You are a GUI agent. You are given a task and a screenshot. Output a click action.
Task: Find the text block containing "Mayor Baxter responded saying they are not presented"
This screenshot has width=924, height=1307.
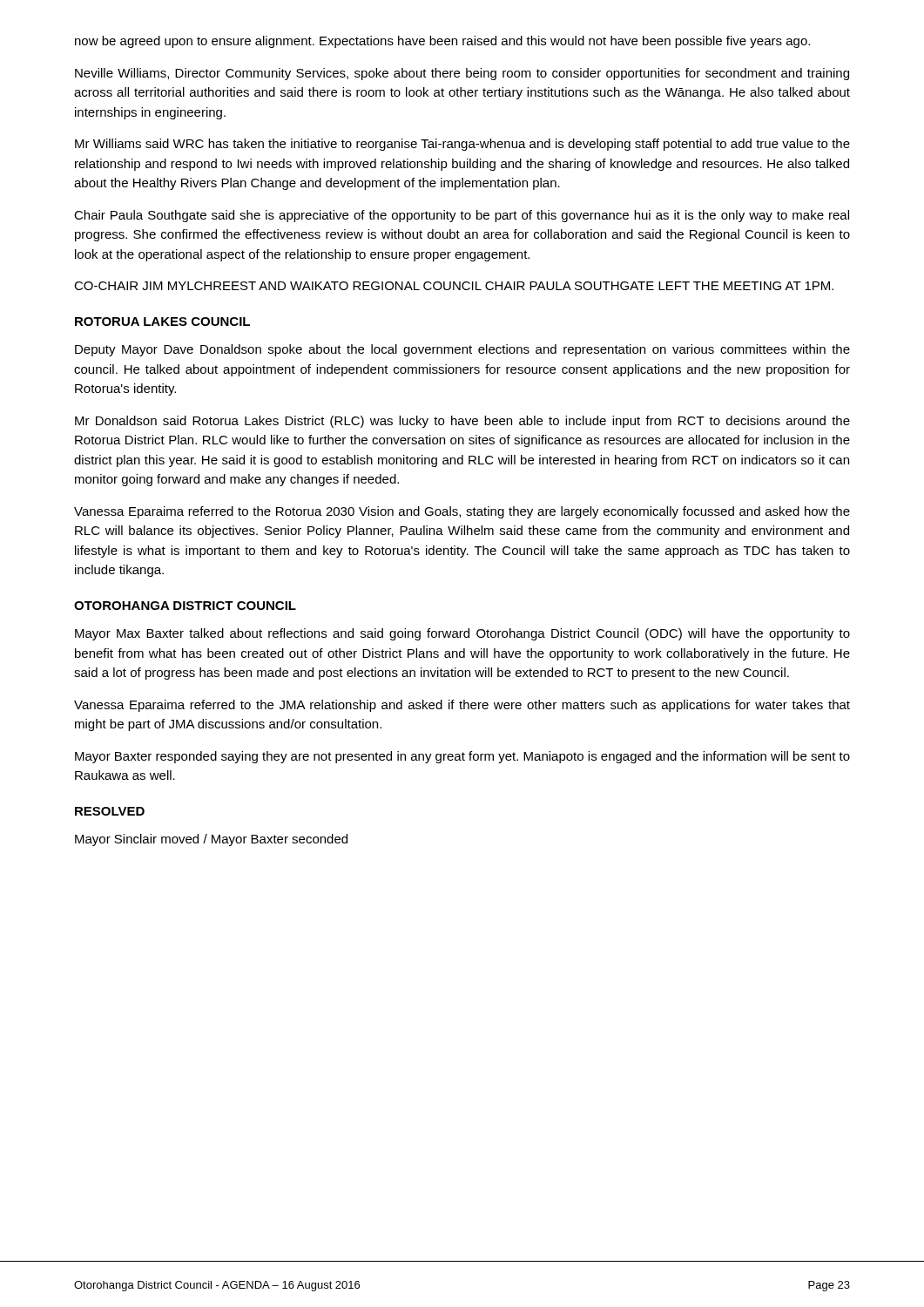pos(462,766)
